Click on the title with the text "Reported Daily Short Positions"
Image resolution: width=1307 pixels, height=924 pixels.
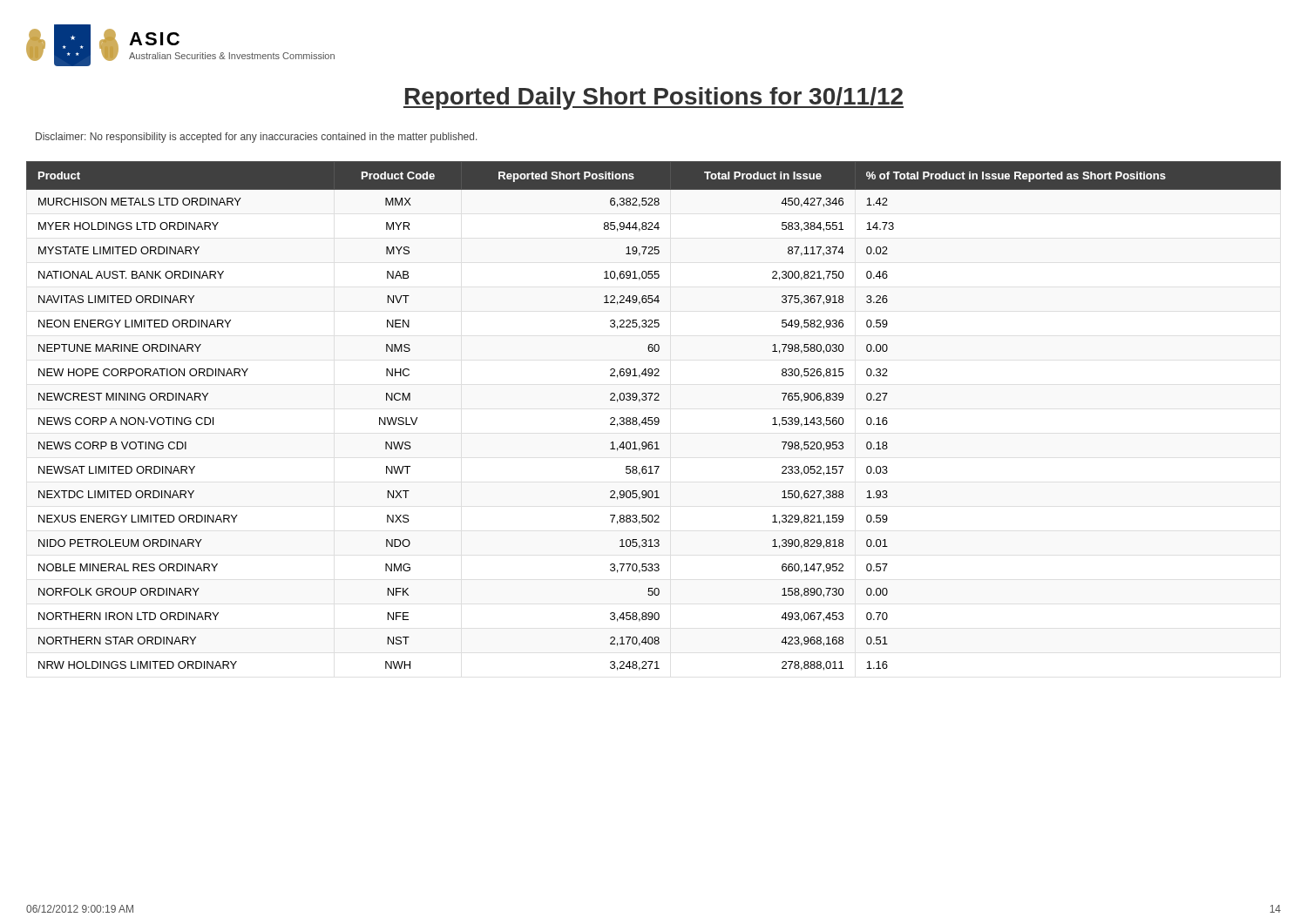[x=654, y=97]
